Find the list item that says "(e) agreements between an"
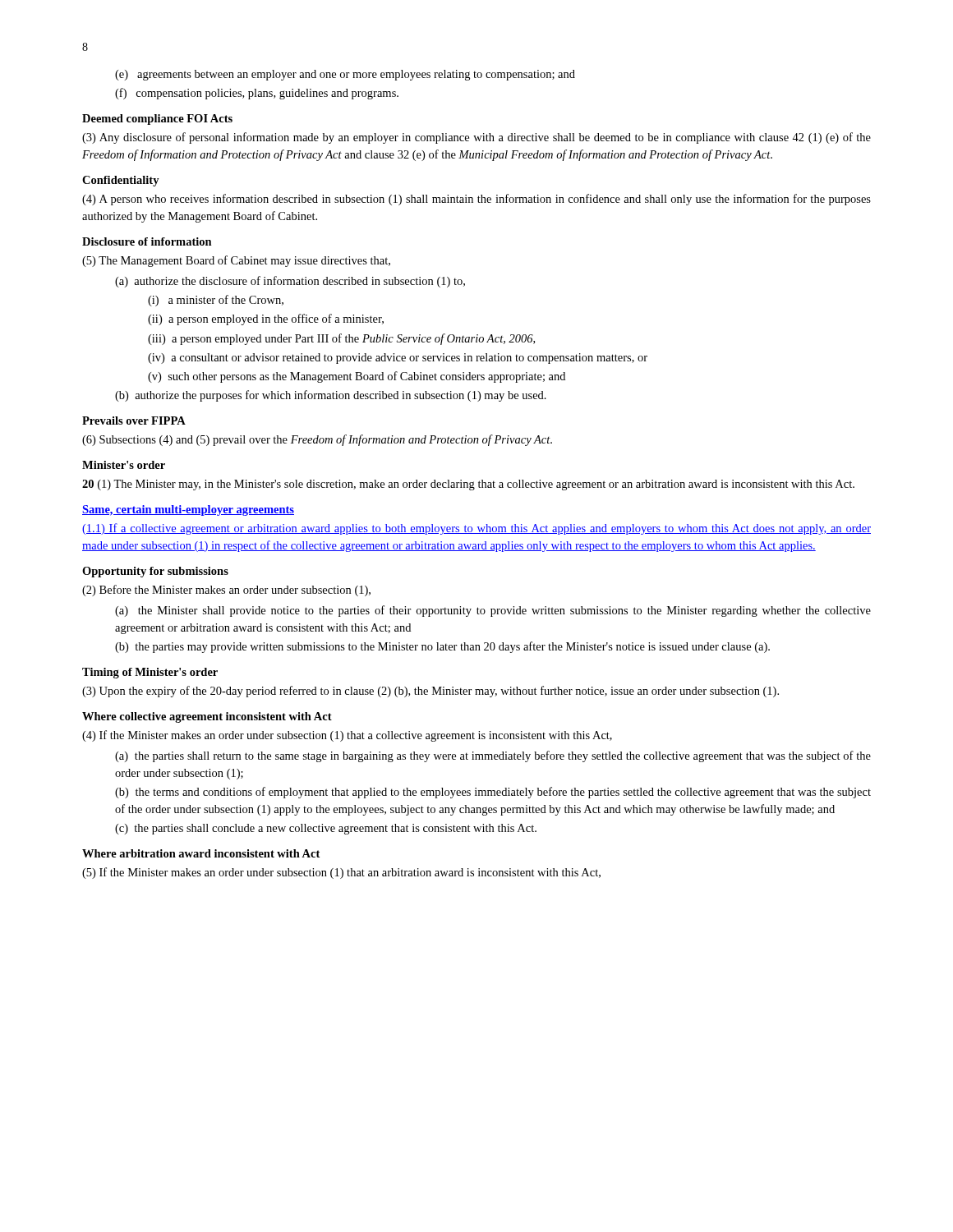 (345, 74)
